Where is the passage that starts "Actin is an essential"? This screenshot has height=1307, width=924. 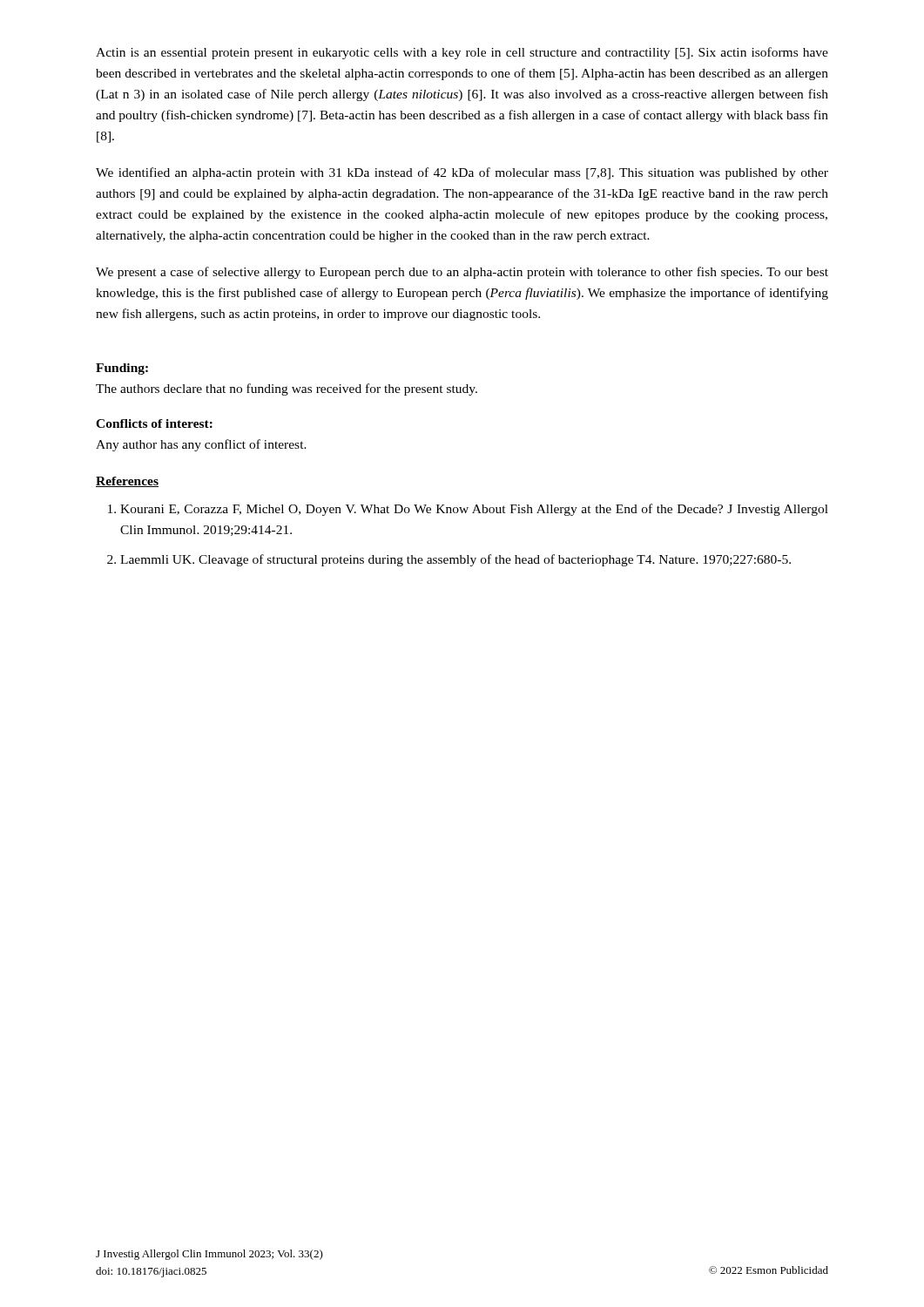(462, 94)
